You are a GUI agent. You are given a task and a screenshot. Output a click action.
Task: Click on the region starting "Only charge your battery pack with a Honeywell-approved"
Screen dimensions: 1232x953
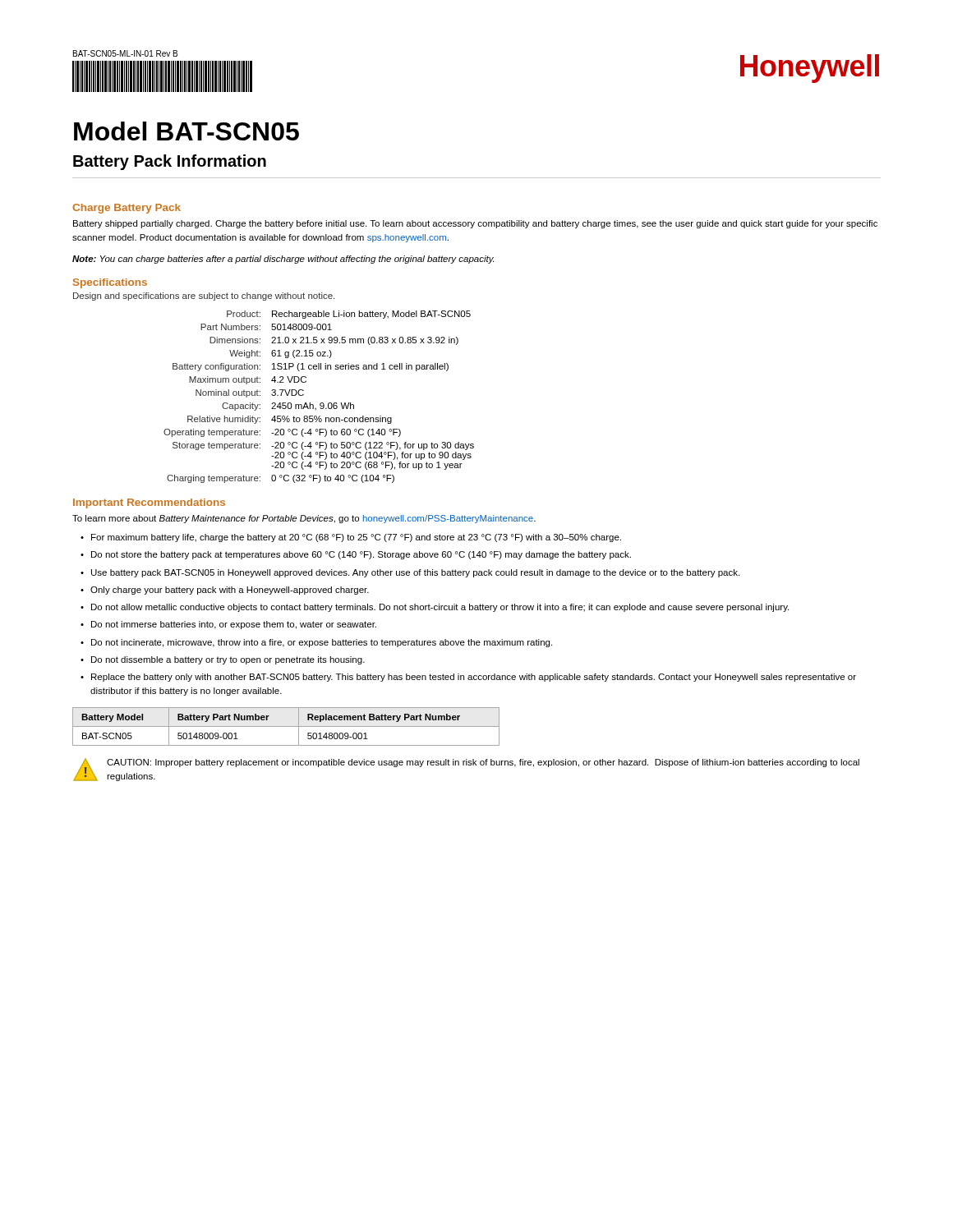click(230, 590)
